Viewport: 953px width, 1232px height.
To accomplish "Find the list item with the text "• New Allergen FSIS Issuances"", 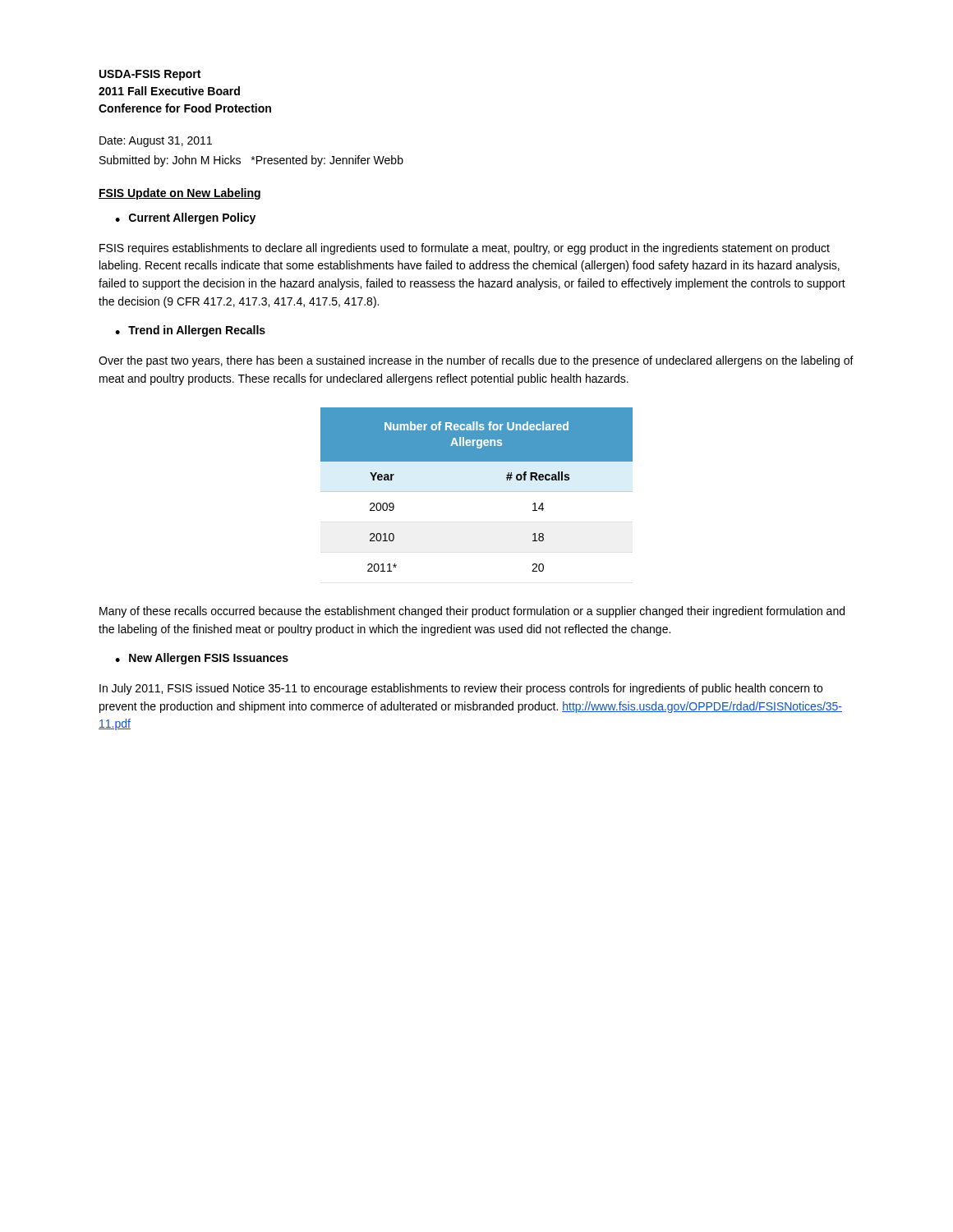I will [202, 661].
